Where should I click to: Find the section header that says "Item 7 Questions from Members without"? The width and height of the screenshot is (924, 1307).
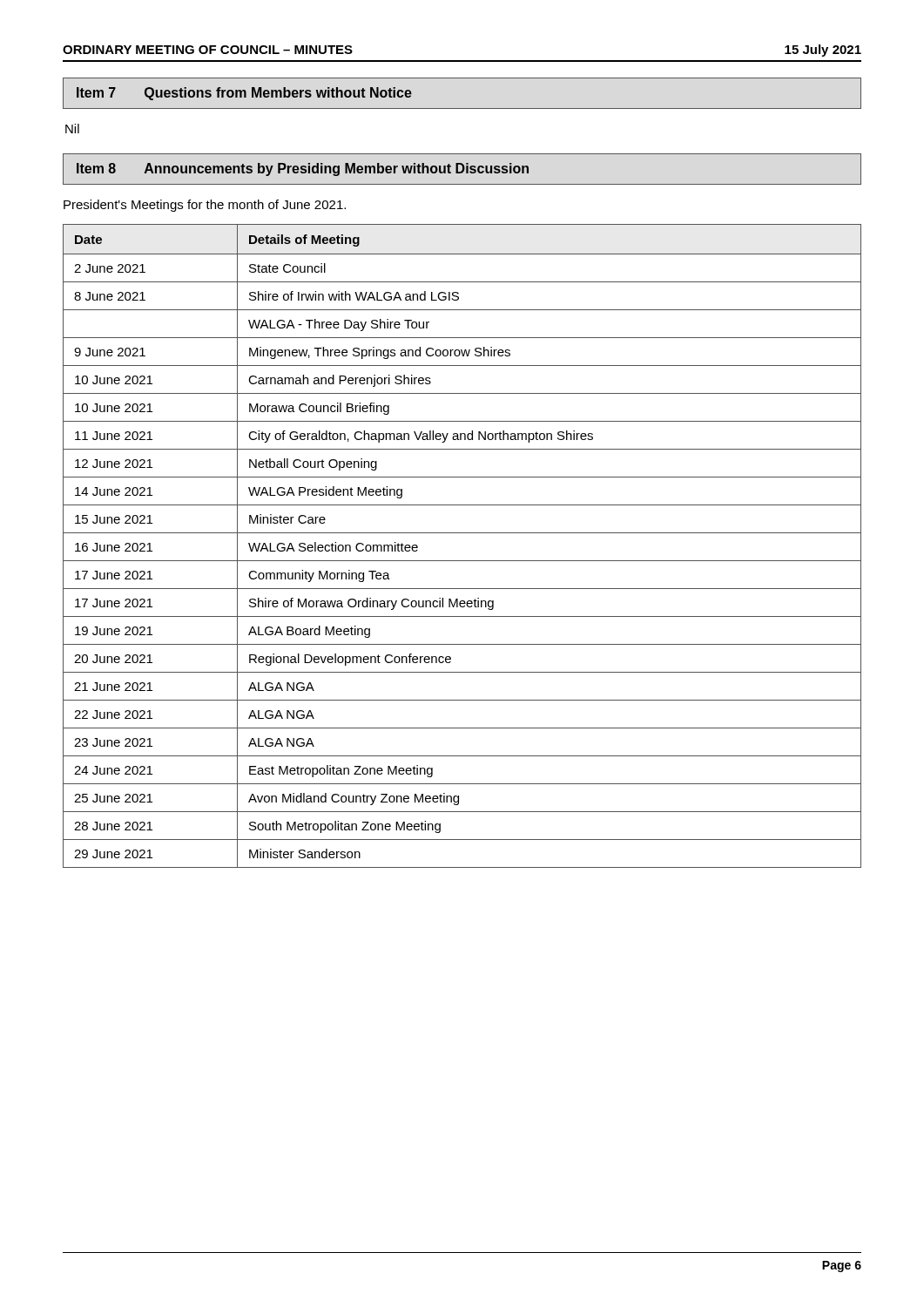pos(244,93)
